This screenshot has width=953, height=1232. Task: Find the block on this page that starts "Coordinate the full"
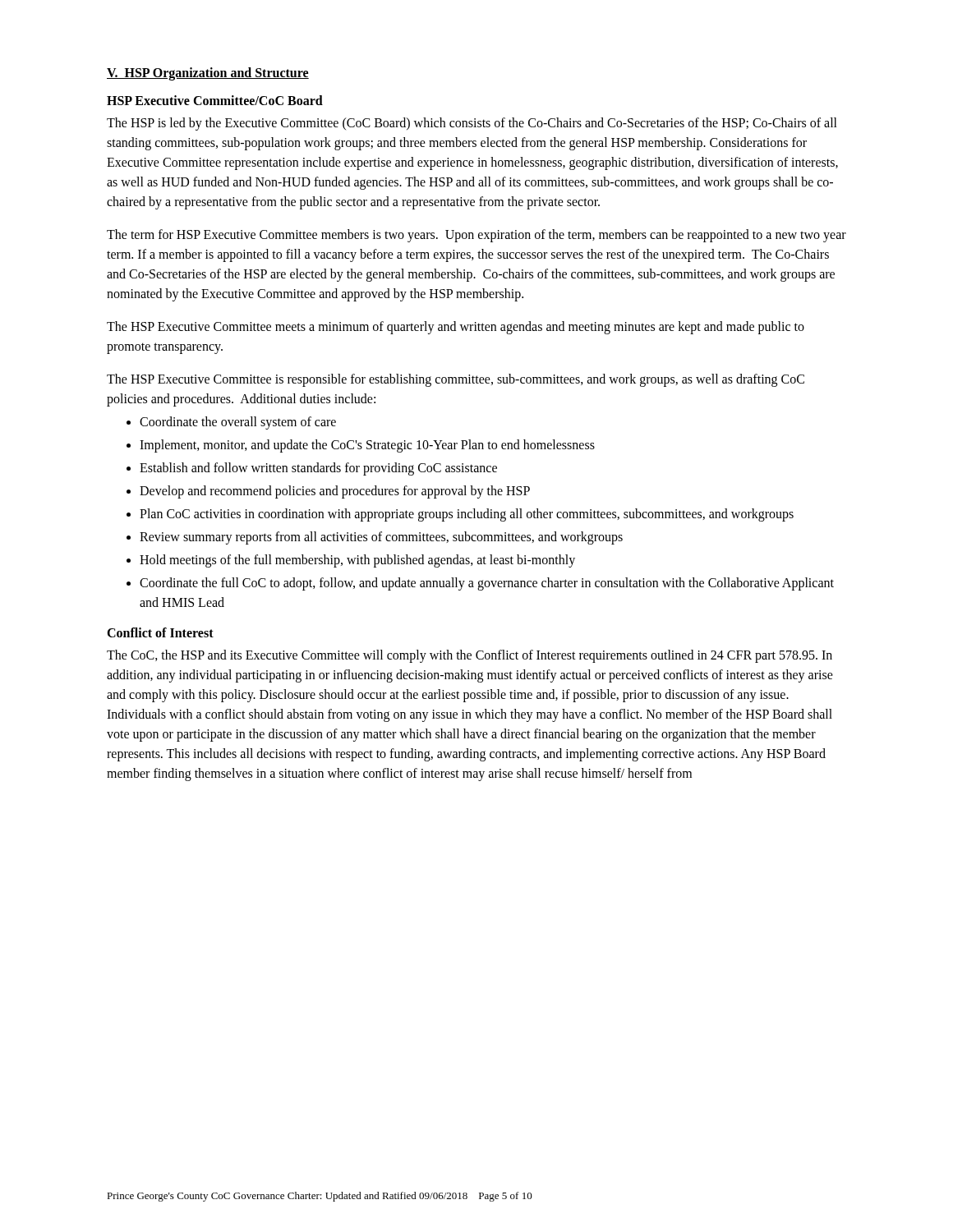pyautogui.click(x=487, y=593)
